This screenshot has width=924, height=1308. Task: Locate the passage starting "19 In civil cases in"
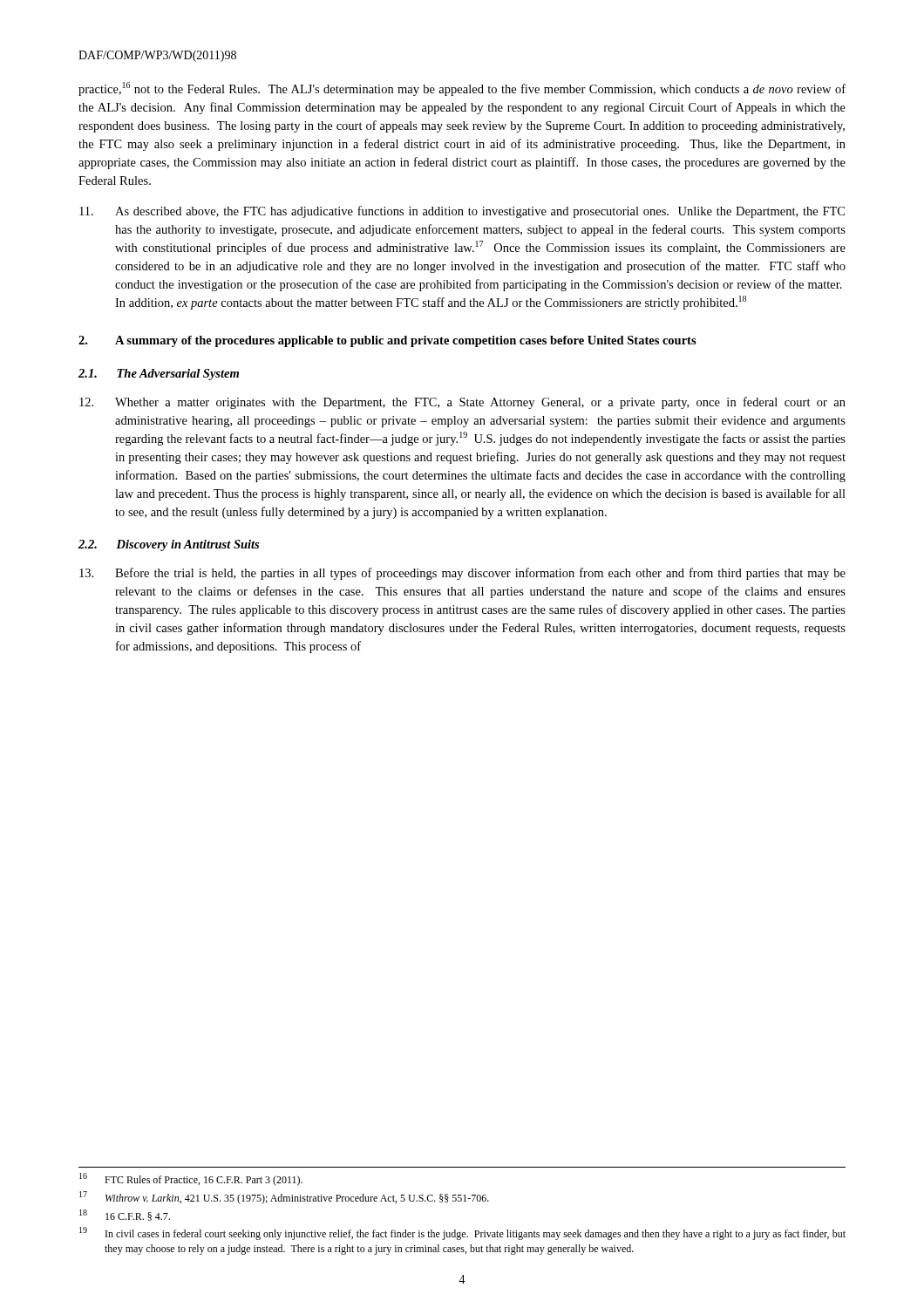462,1242
